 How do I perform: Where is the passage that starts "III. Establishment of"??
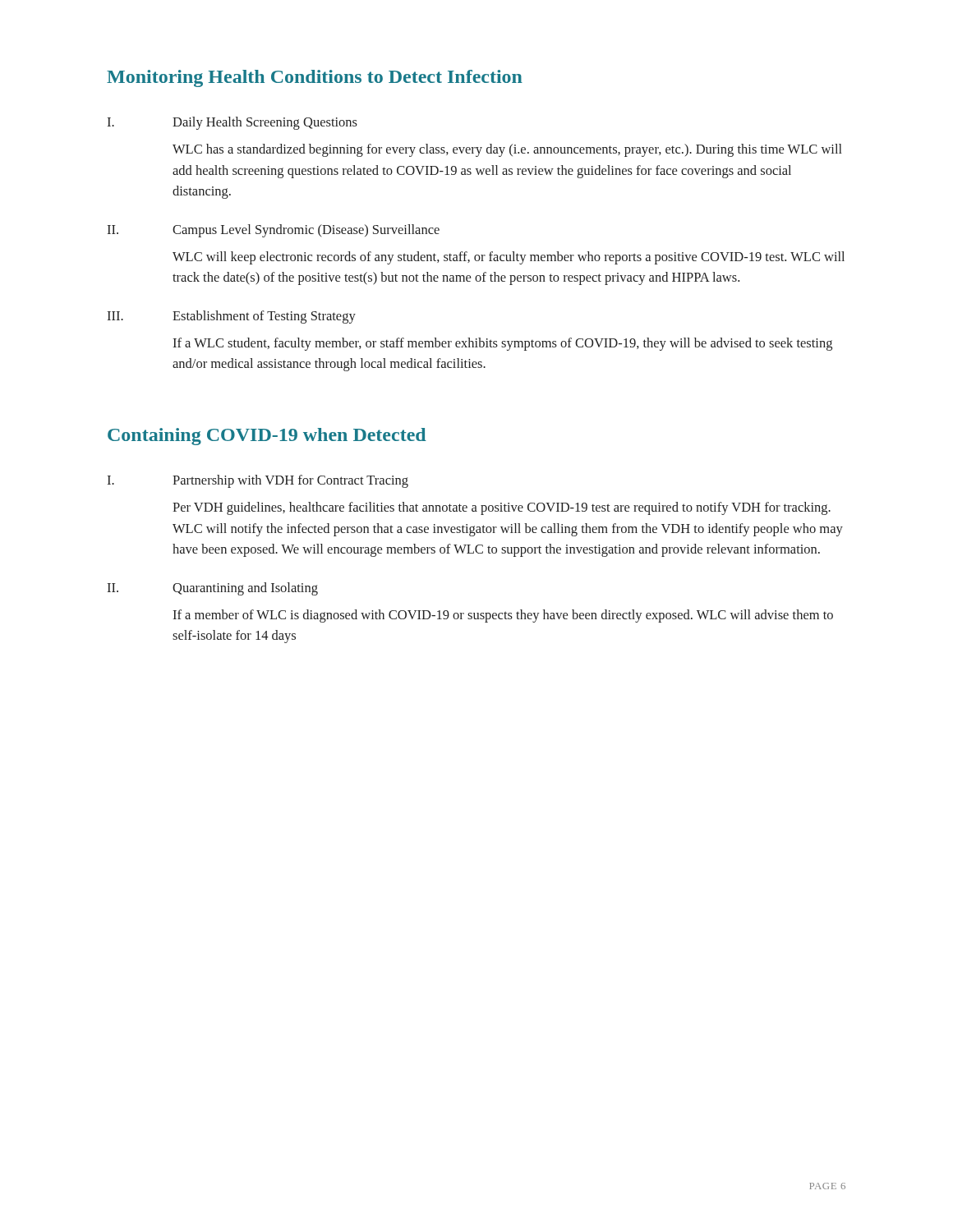(x=476, y=341)
